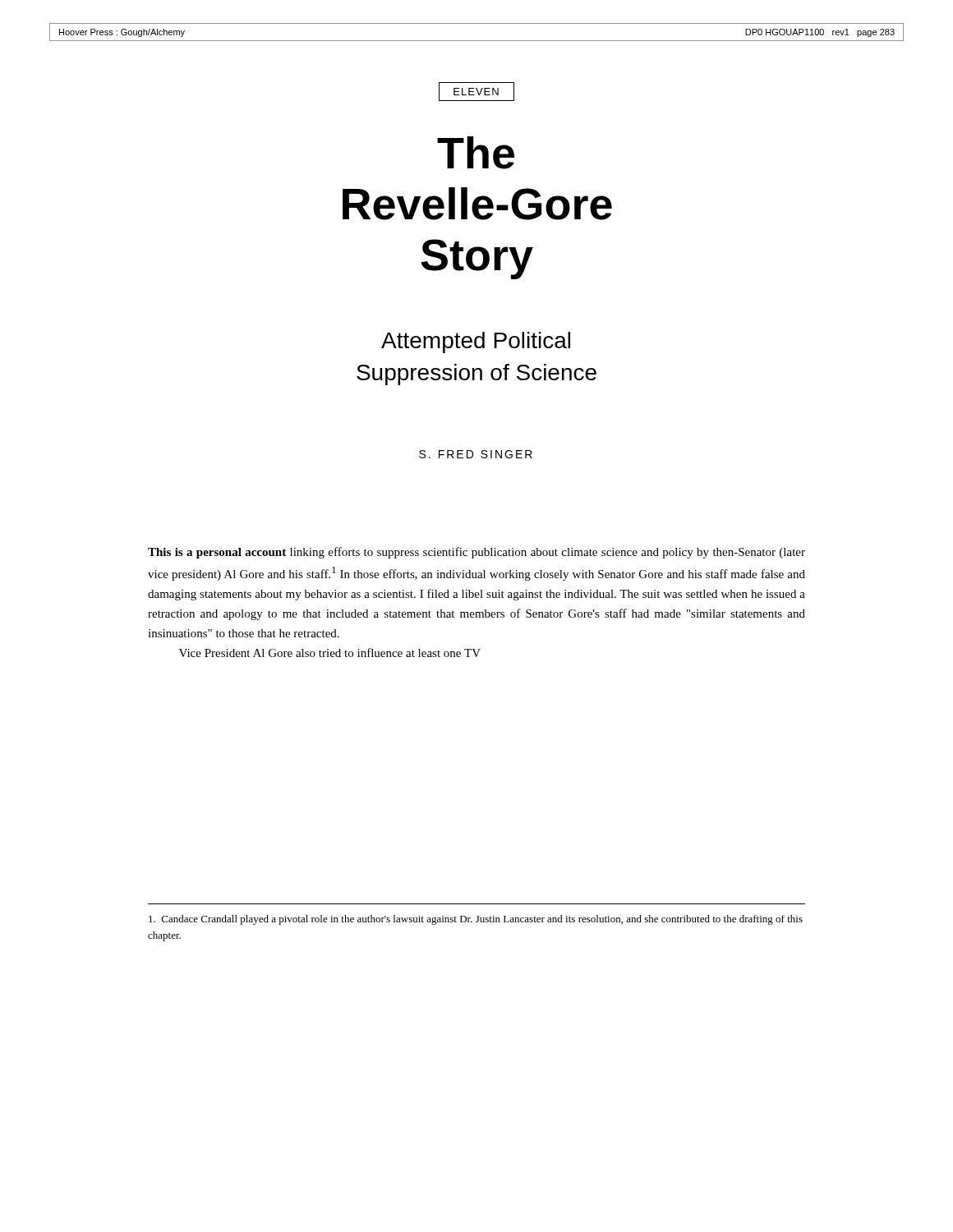The height and width of the screenshot is (1232, 953).
Task: Locate the title
Action: tap(476, 204)
